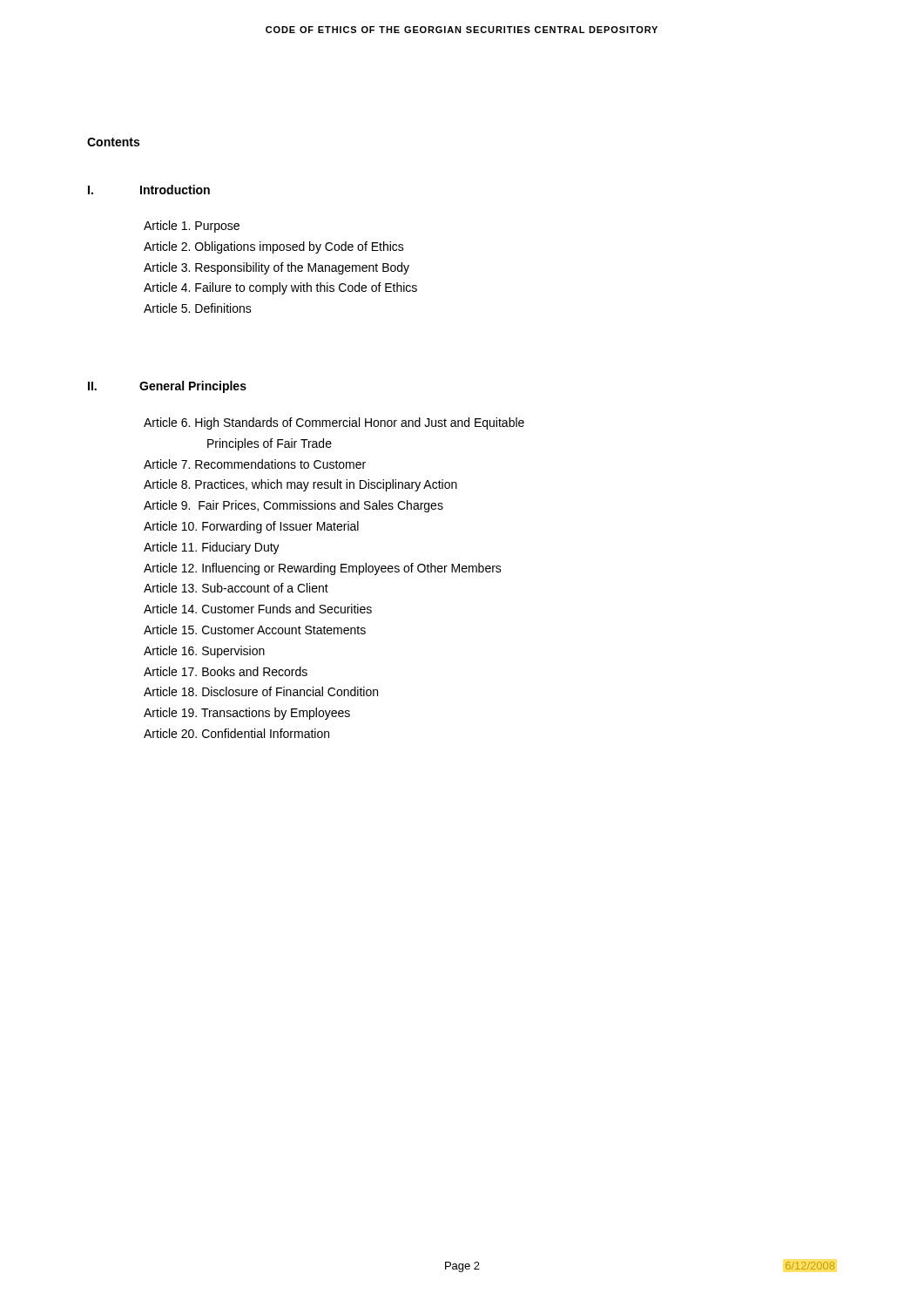Locate the element starting "Article 6. High Standards of Commercial Honor and"
Image resolution: width=924 pixels, height=1307 pixels.
334,433
